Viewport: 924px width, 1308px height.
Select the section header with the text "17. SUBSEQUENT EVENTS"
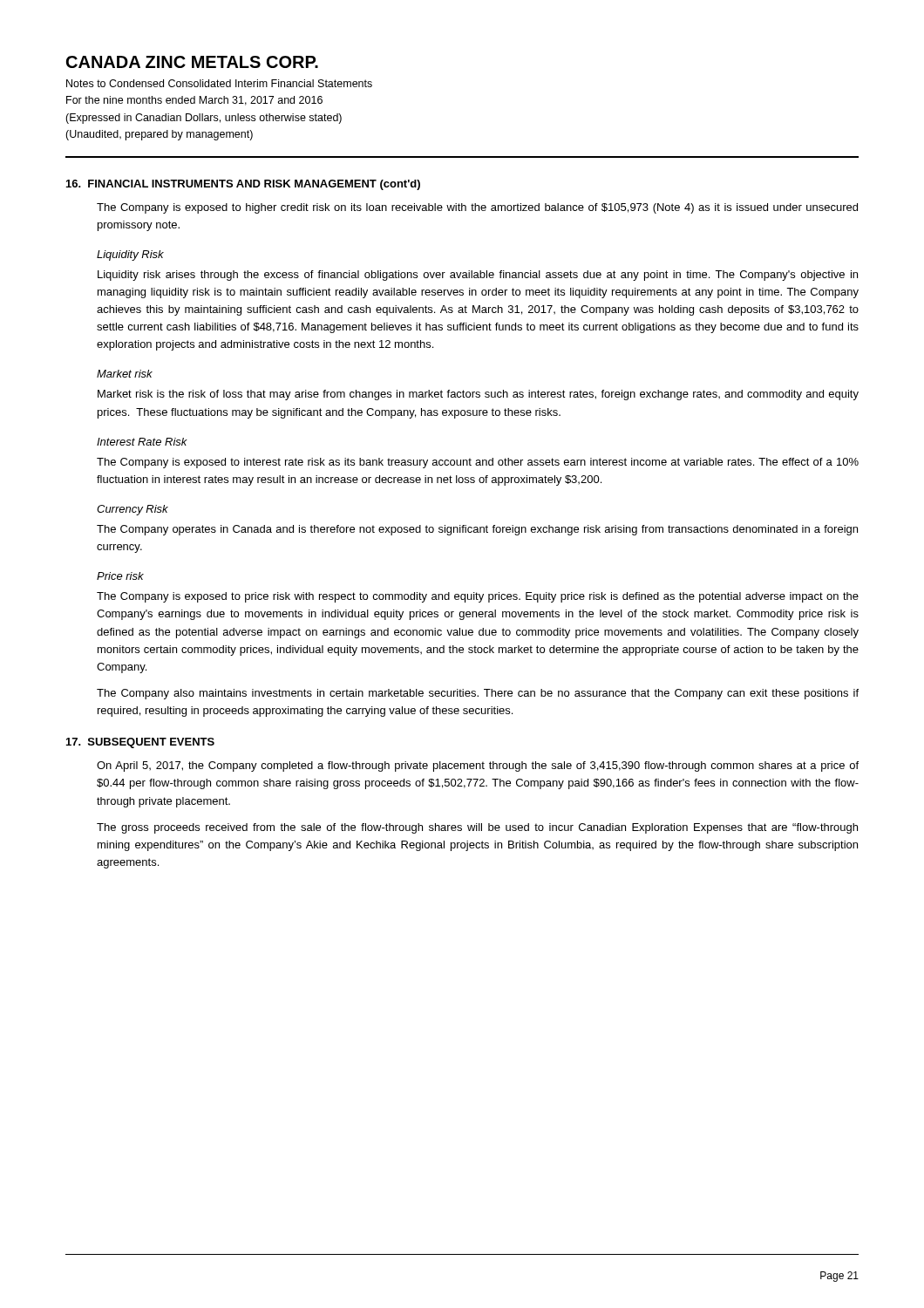point(140,742)
